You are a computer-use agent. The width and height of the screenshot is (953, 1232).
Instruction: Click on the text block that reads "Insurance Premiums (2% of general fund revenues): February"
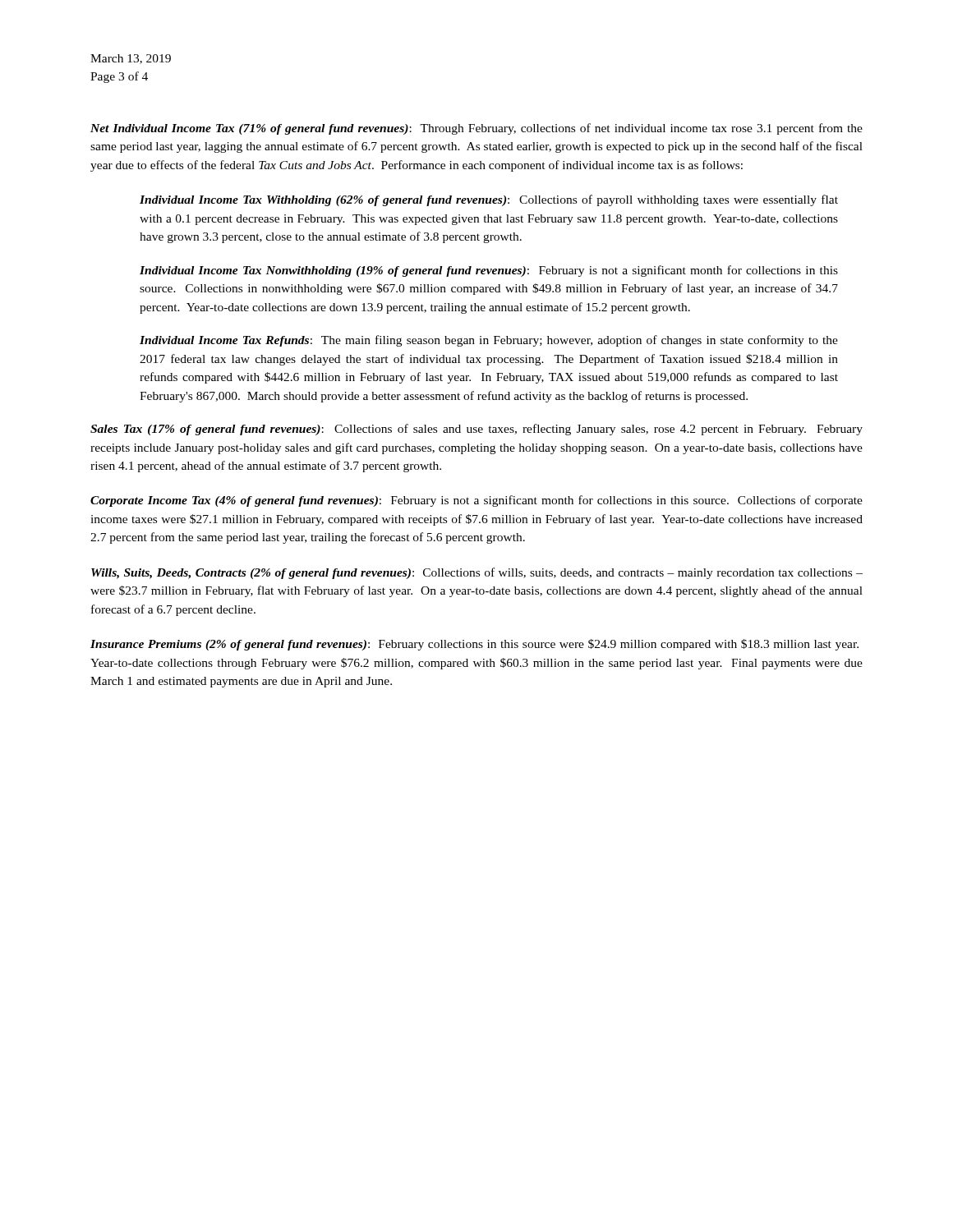(476, 662)
